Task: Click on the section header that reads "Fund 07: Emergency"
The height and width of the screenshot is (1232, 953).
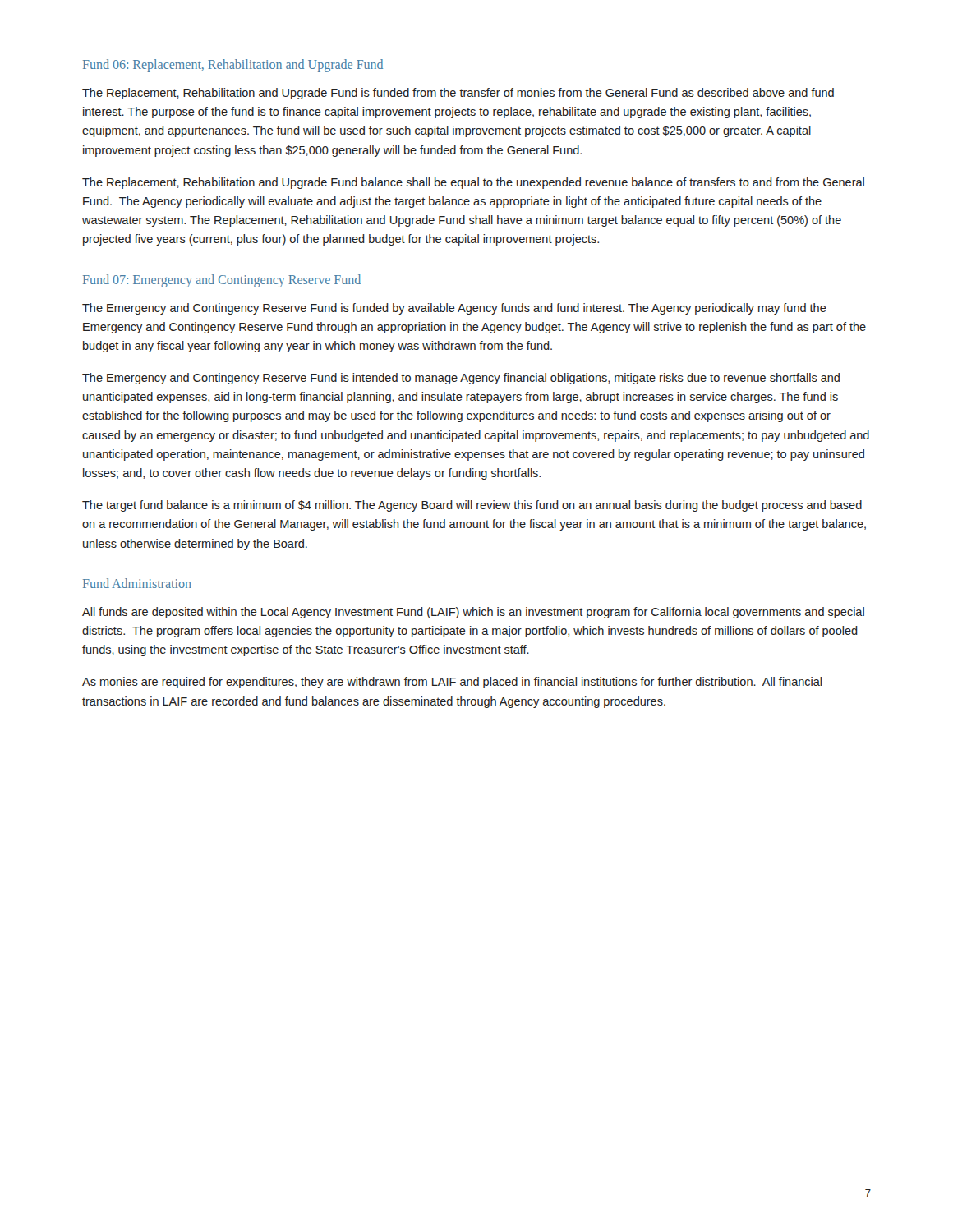Action: click(x=221, y=280)
